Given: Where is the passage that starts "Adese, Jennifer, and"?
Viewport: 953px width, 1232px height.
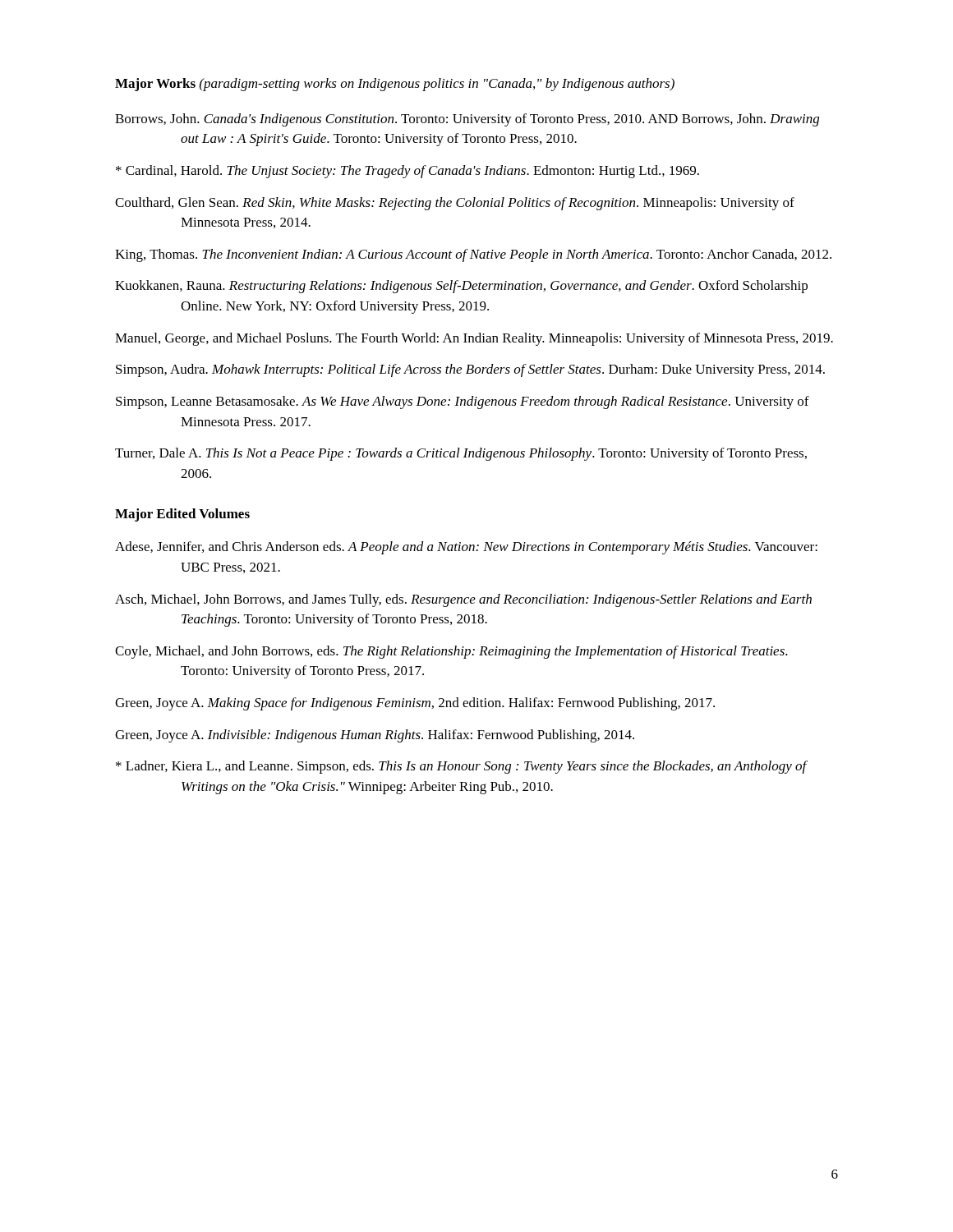Looking at the screenshot, I should (x=476, y=558).
